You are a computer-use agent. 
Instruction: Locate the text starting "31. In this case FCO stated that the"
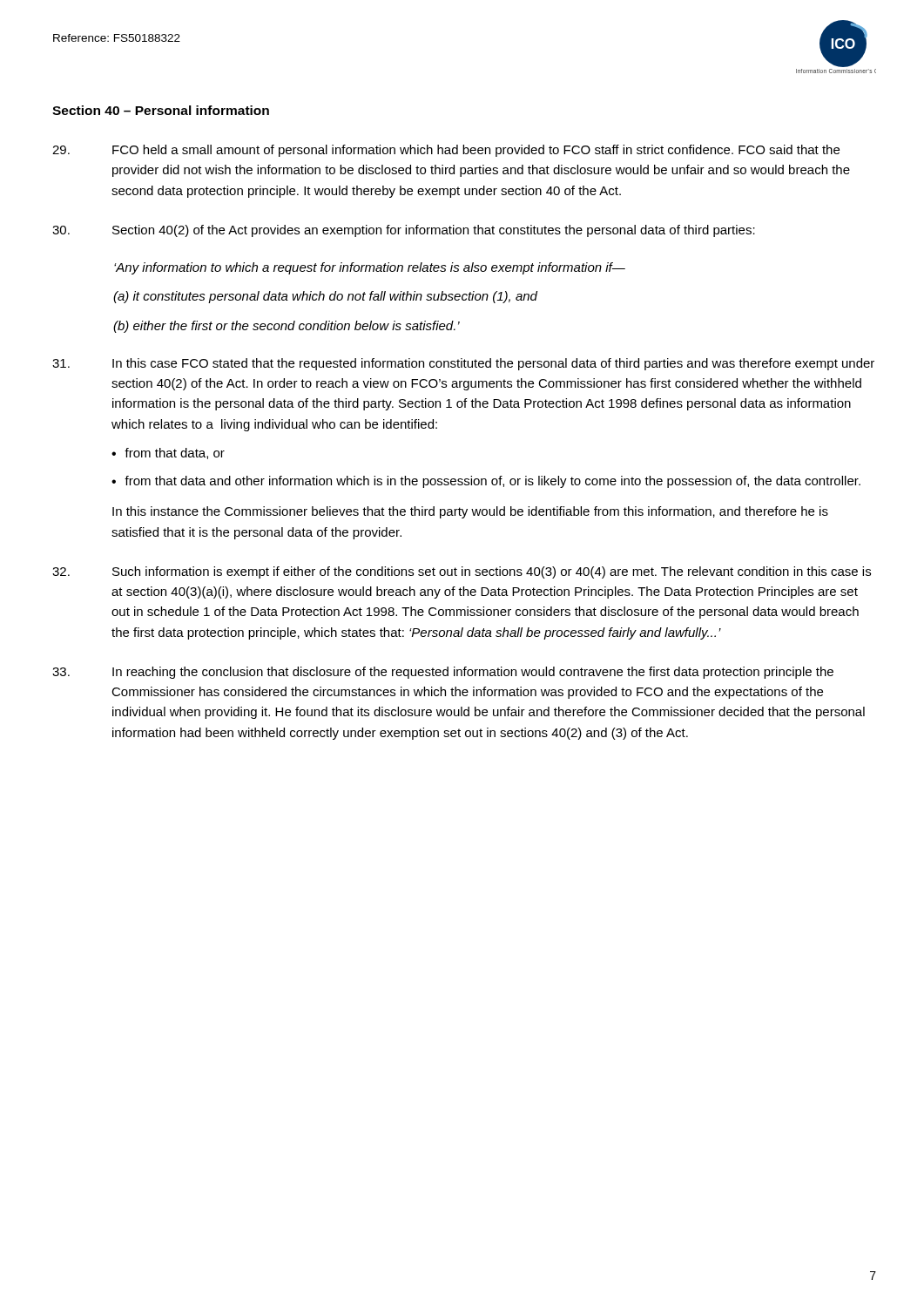pos(463,364)
